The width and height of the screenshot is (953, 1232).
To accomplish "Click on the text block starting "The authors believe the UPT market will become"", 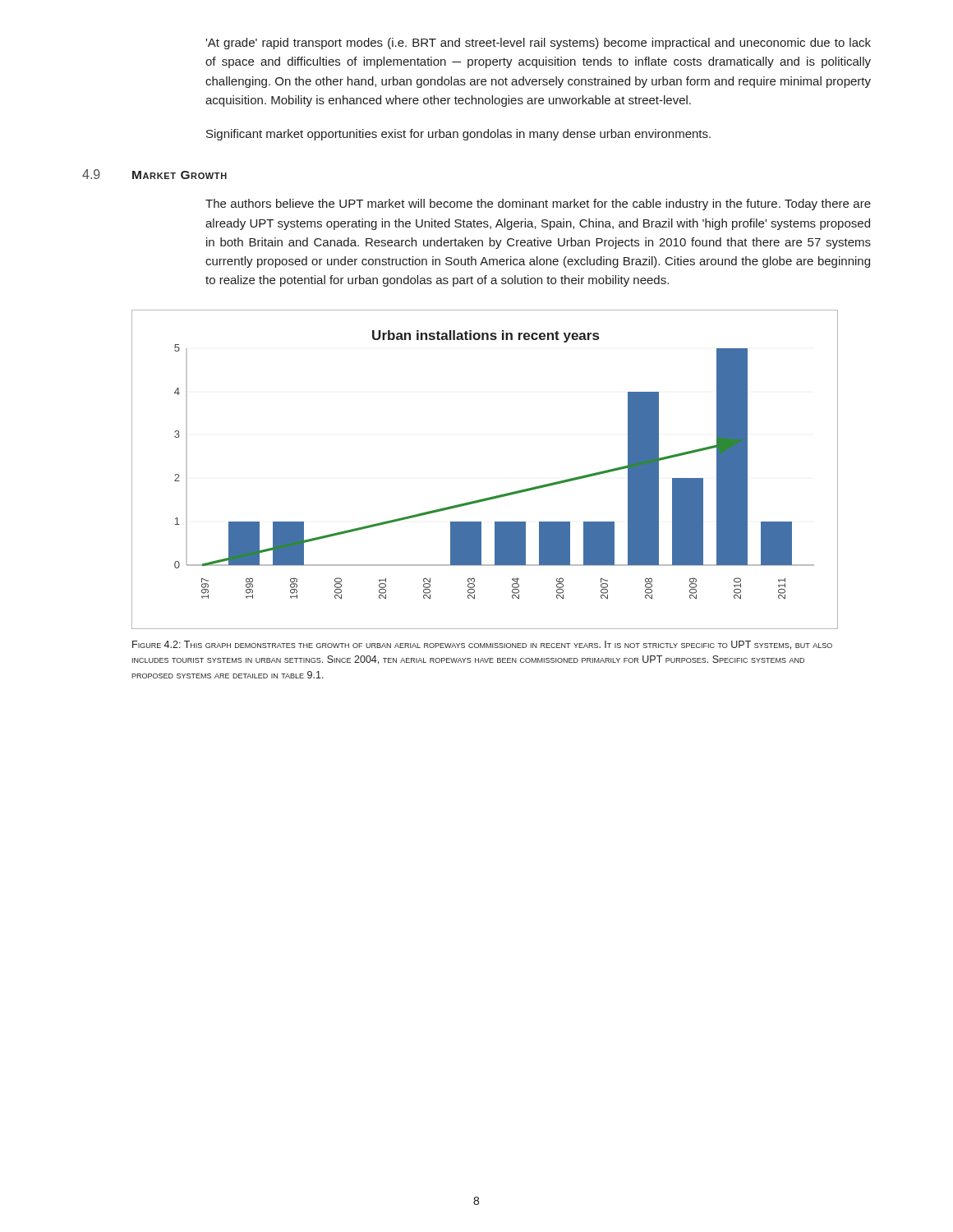I will point(538,242).
